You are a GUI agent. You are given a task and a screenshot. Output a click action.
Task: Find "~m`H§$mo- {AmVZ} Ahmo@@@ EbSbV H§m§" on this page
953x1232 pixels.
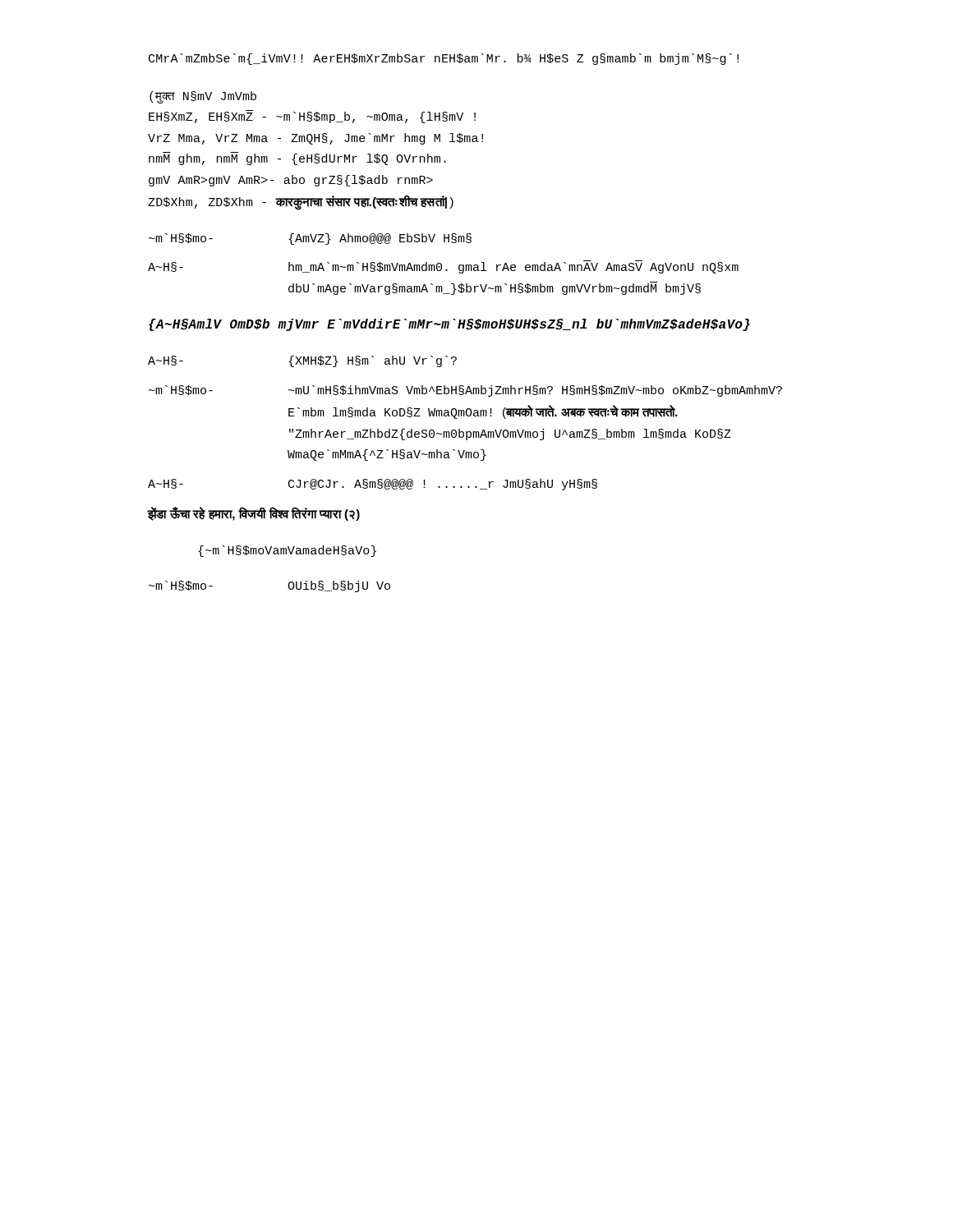click(310, 239)
